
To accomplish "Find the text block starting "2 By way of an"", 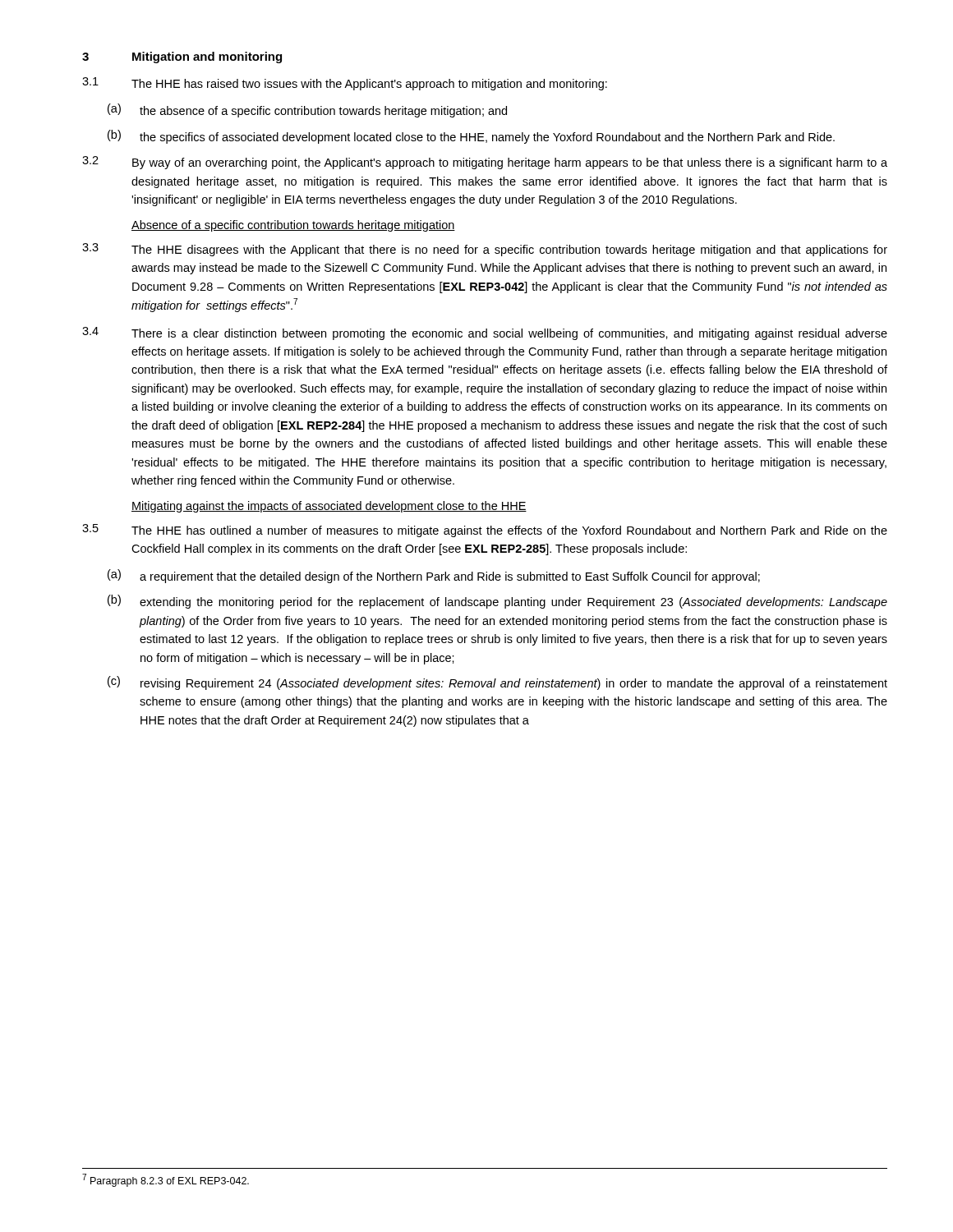I will coord(485,182).
